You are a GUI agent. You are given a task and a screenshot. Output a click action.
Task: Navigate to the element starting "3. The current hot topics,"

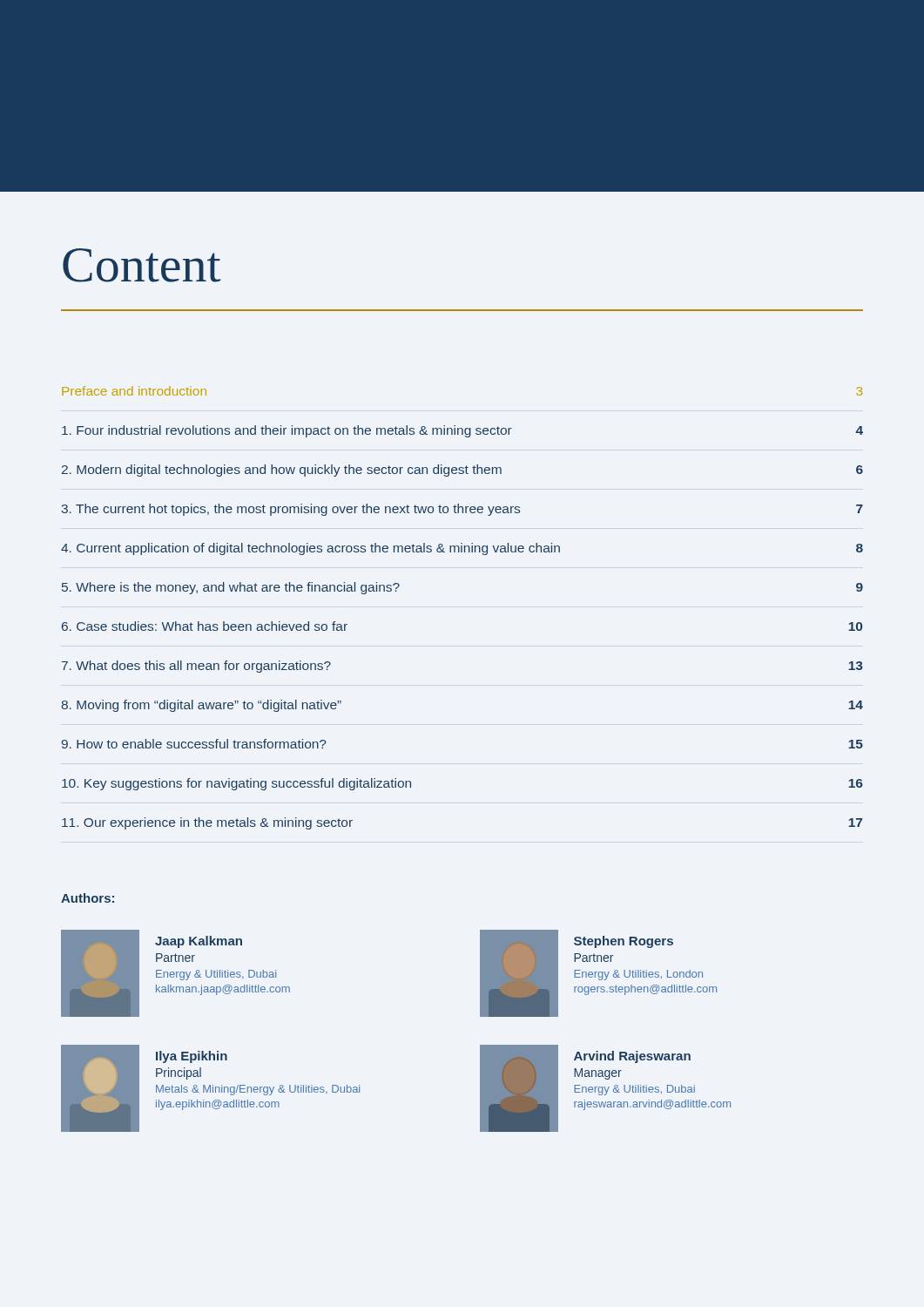click(x=462, y=509)
